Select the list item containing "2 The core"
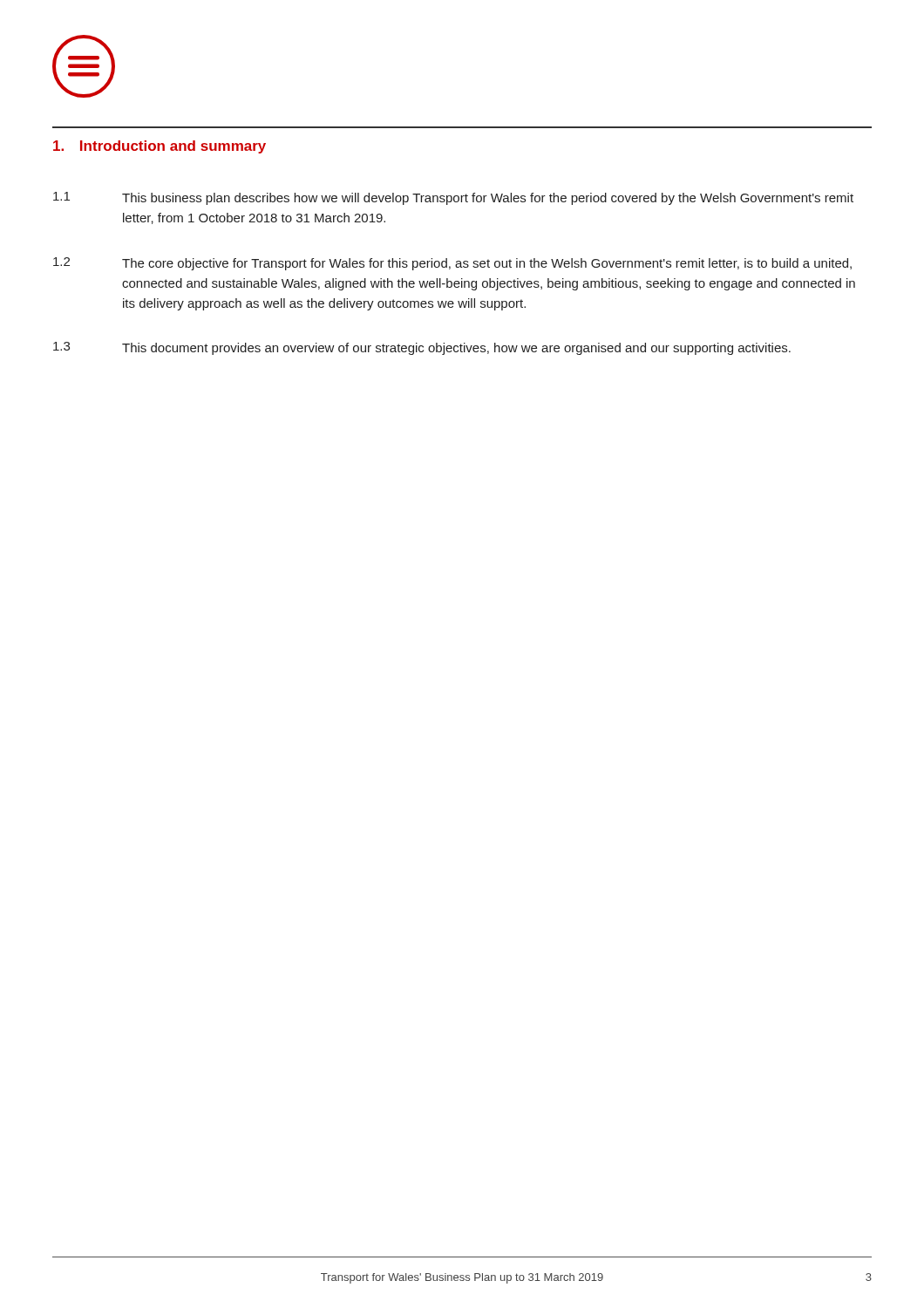The height and width of the screenshot is (1308, 924). 462,283
